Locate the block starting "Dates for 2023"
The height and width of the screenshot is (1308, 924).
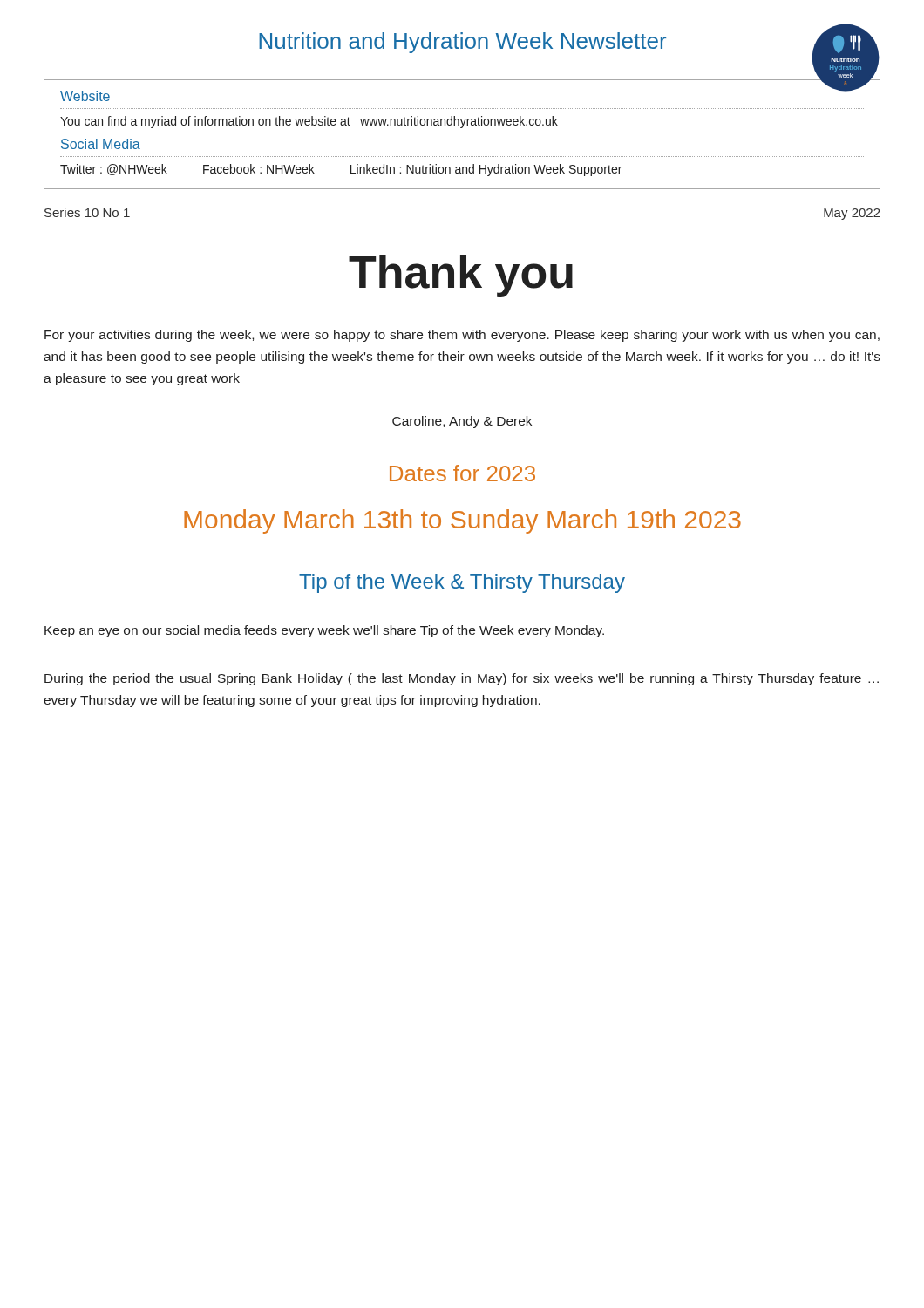coord(462,474)
